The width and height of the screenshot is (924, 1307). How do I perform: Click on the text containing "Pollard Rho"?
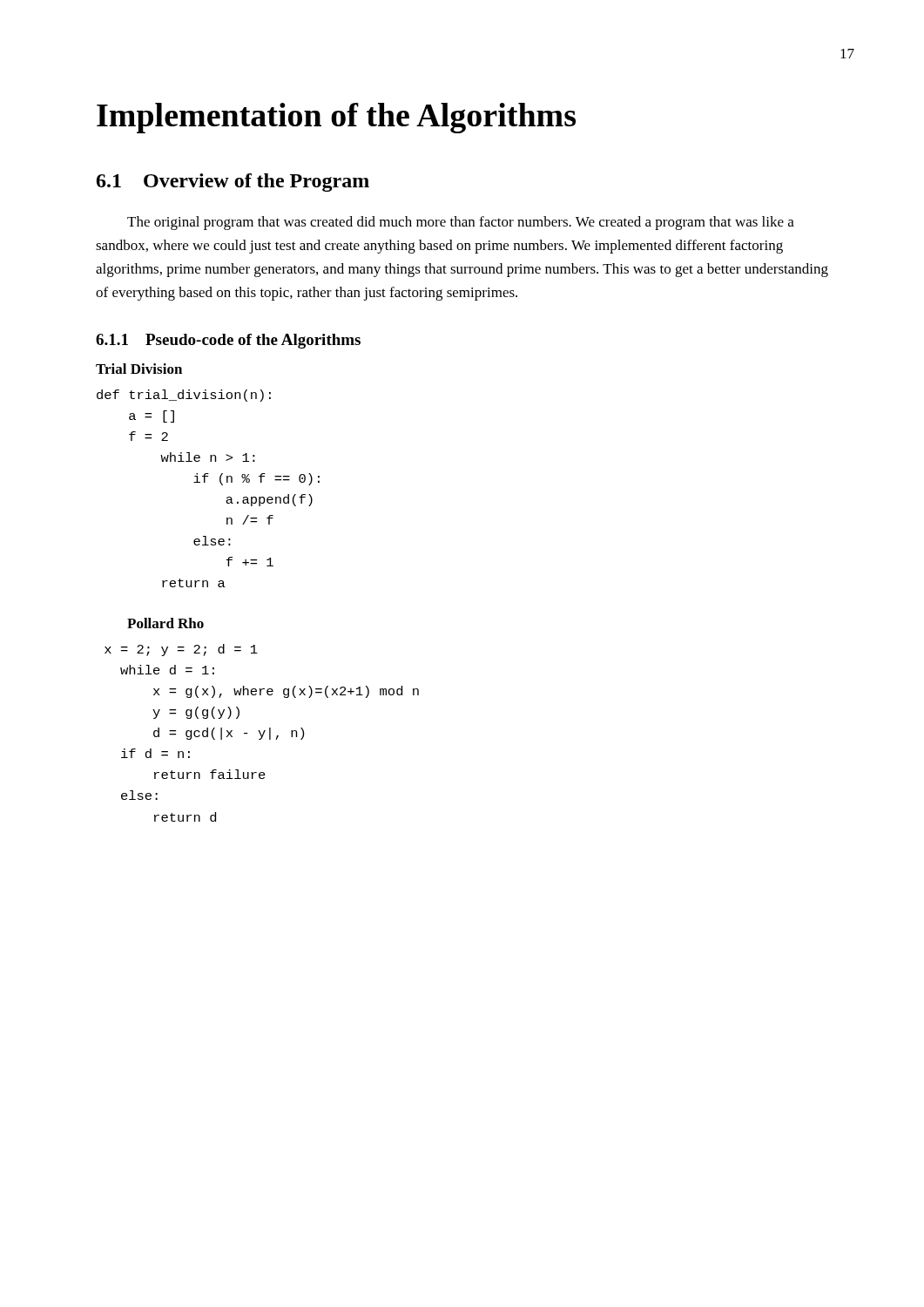click(166, 624)
